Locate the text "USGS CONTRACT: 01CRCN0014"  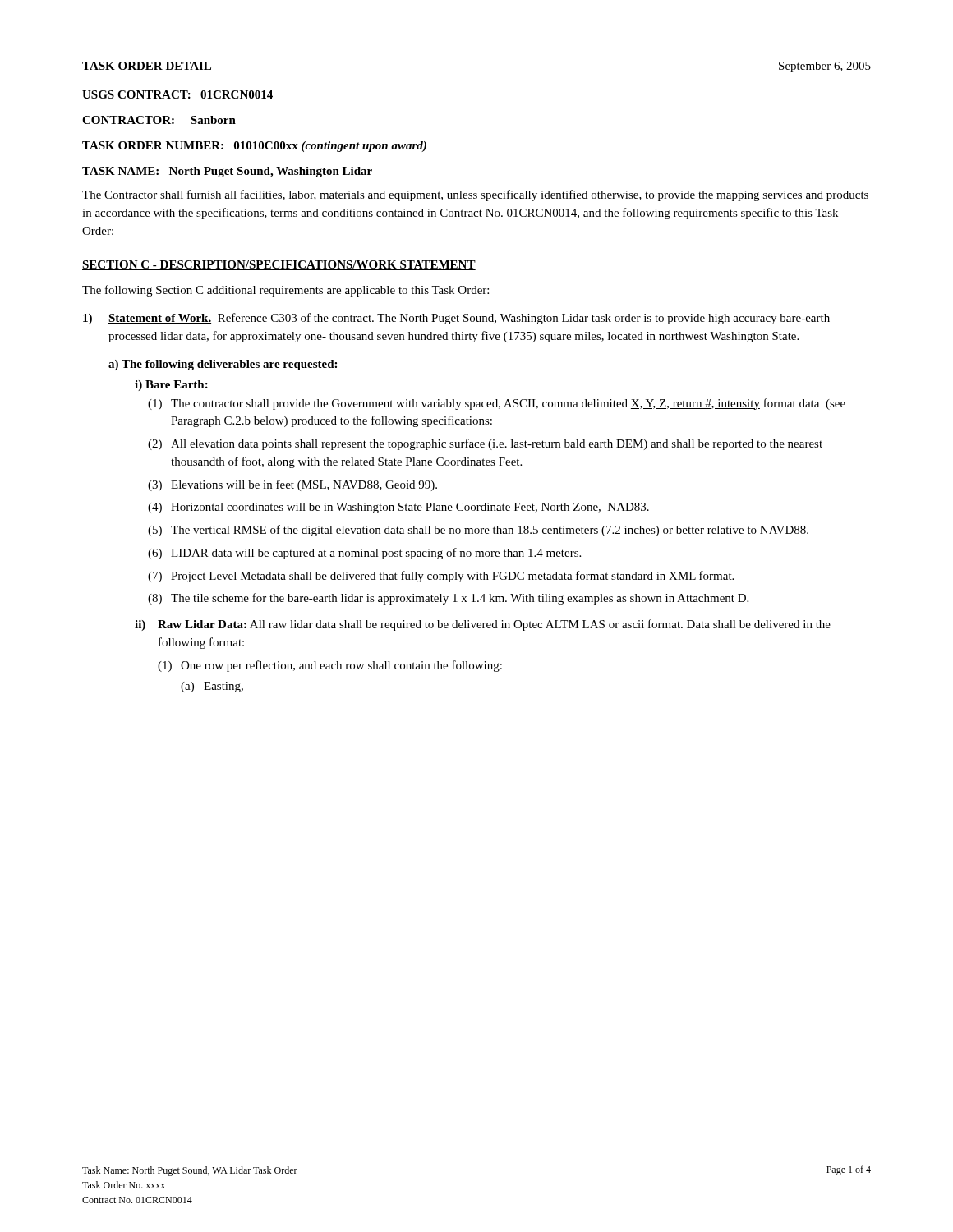point(178,94)
